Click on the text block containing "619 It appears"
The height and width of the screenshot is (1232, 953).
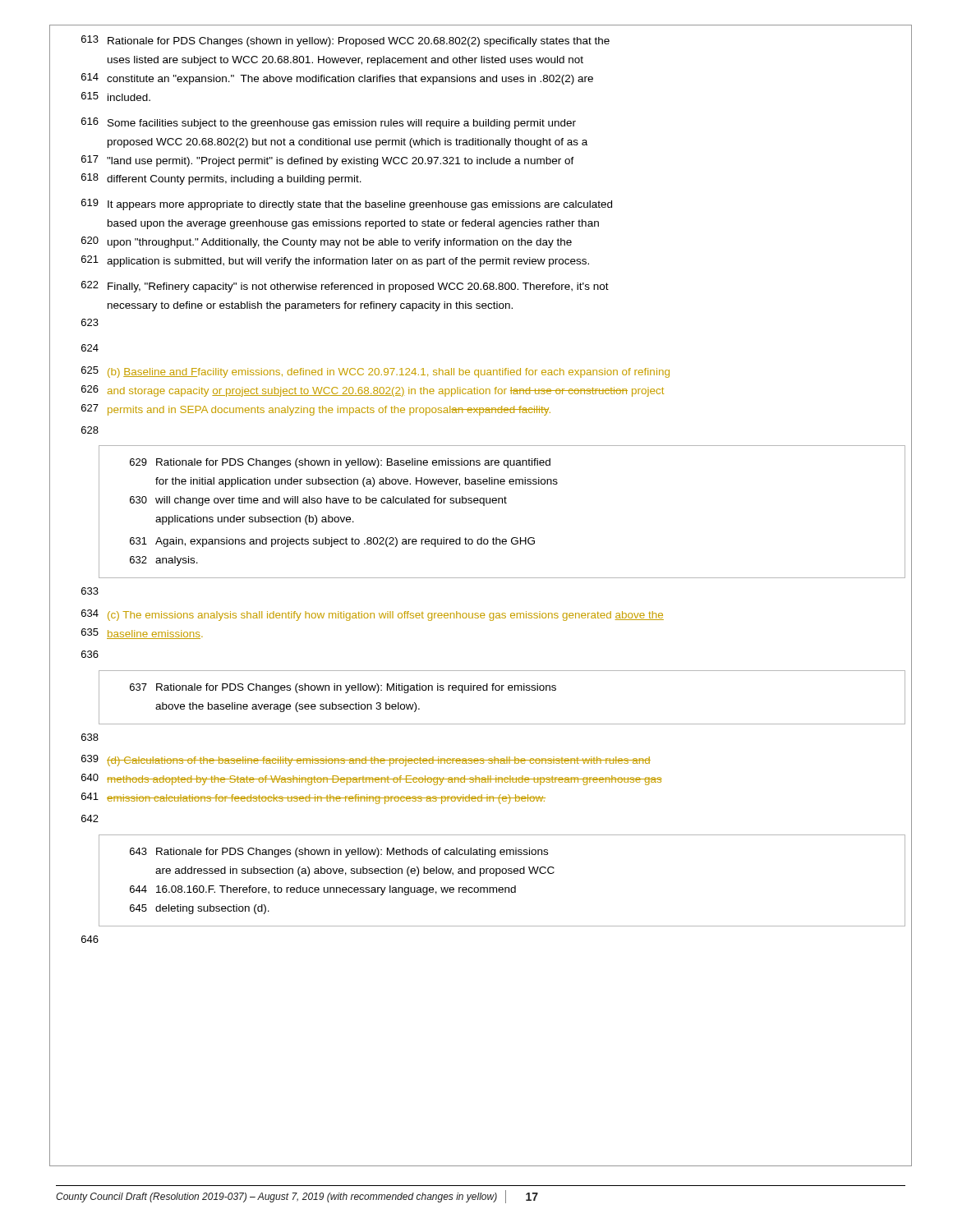481,233
